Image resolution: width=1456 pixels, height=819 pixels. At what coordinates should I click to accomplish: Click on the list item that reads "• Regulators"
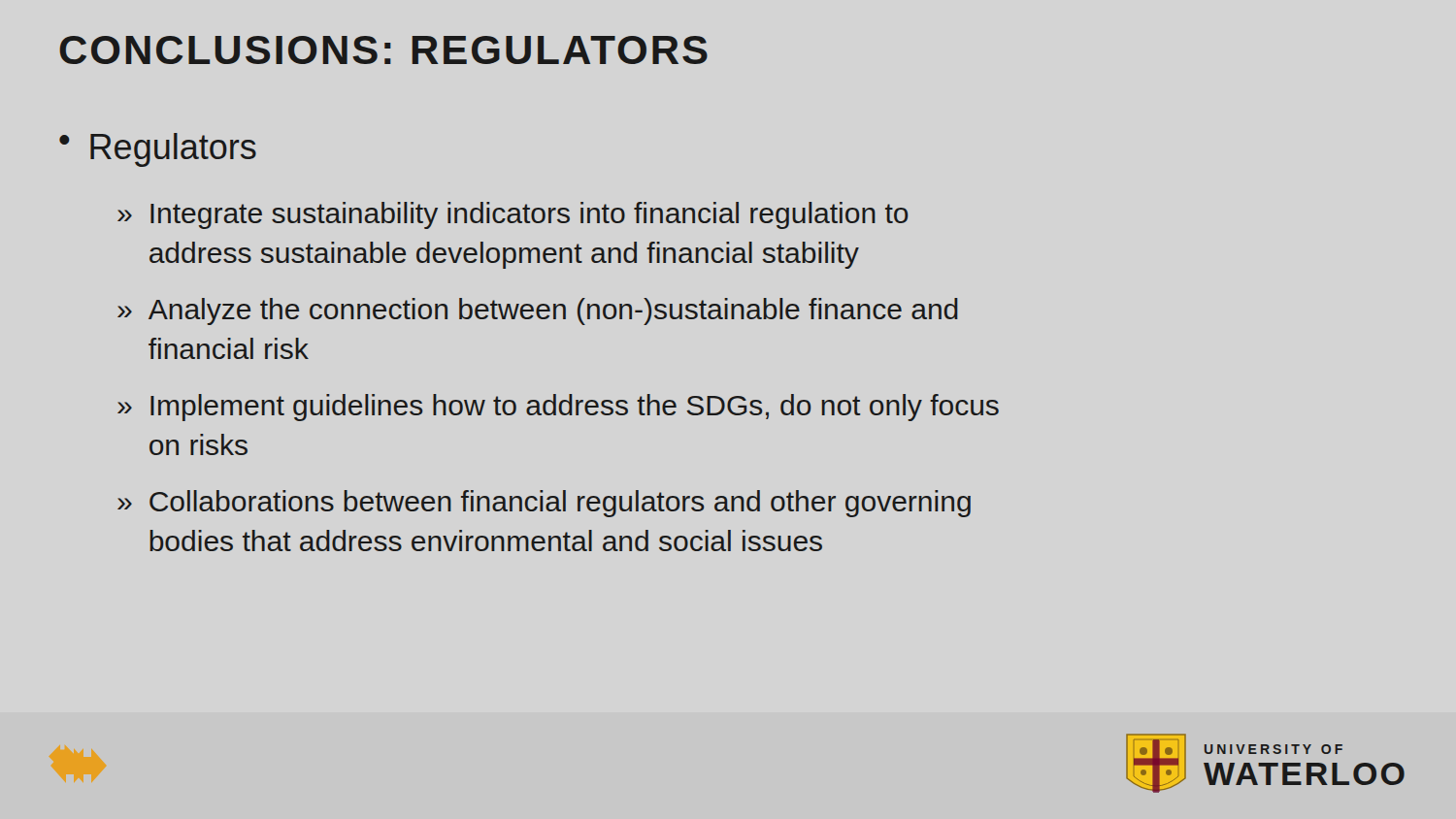[158, 150]
